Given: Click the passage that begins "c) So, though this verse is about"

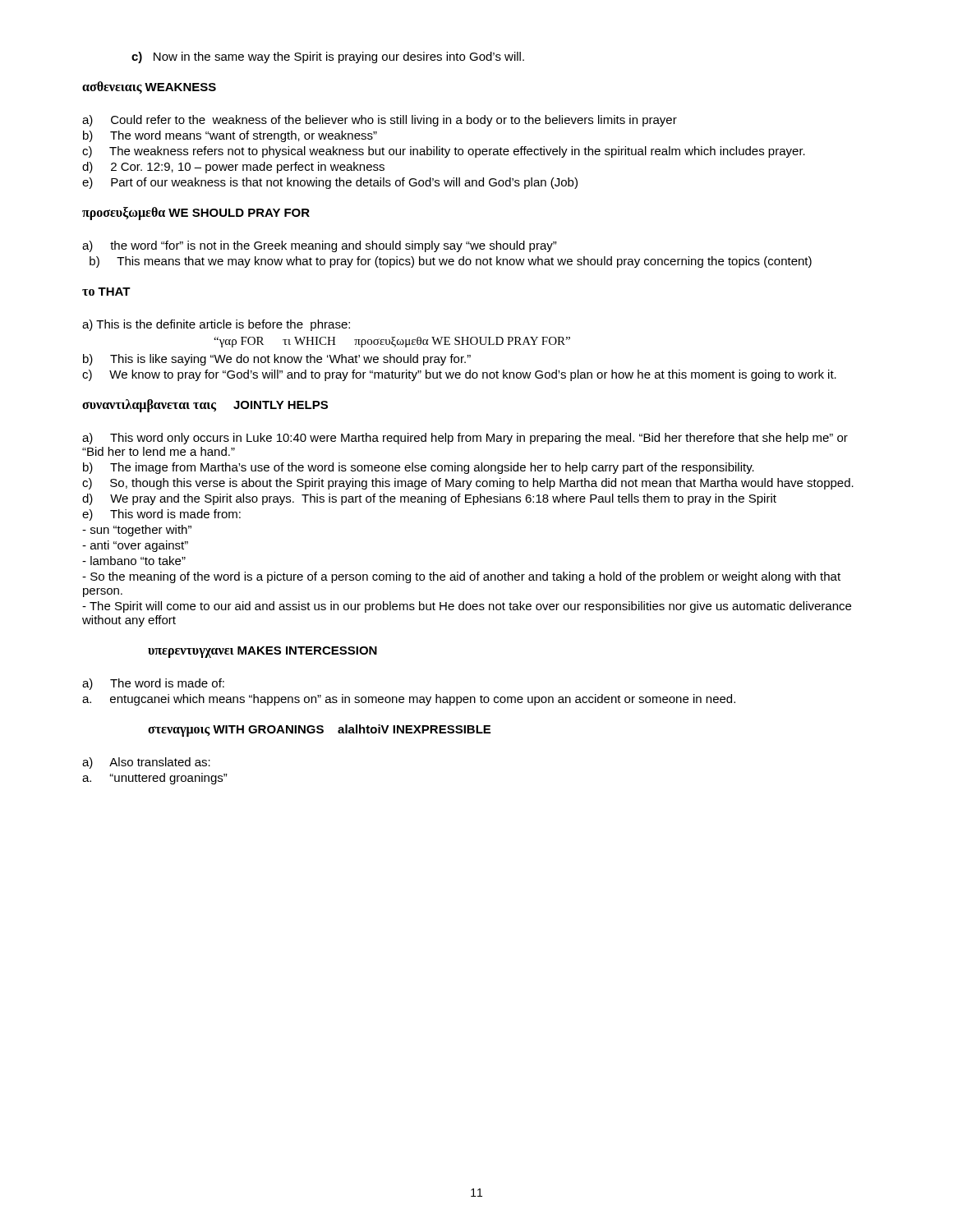Looking at the screenshot, I should (x=468, y=483).
